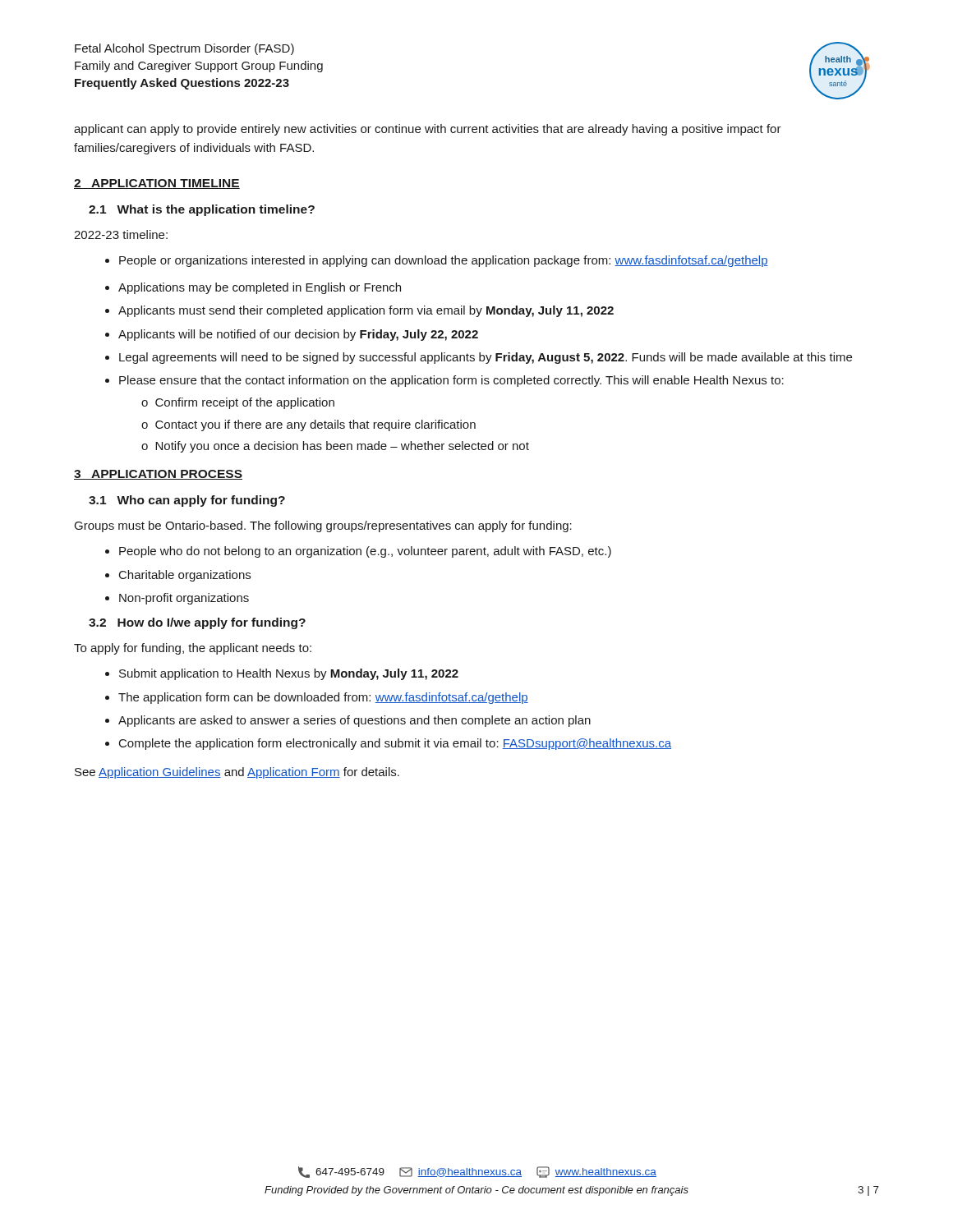The image size is (953, 1232).
Task: Select the text starting "Applicants are asked to answer"
Action: pos(476,720)
